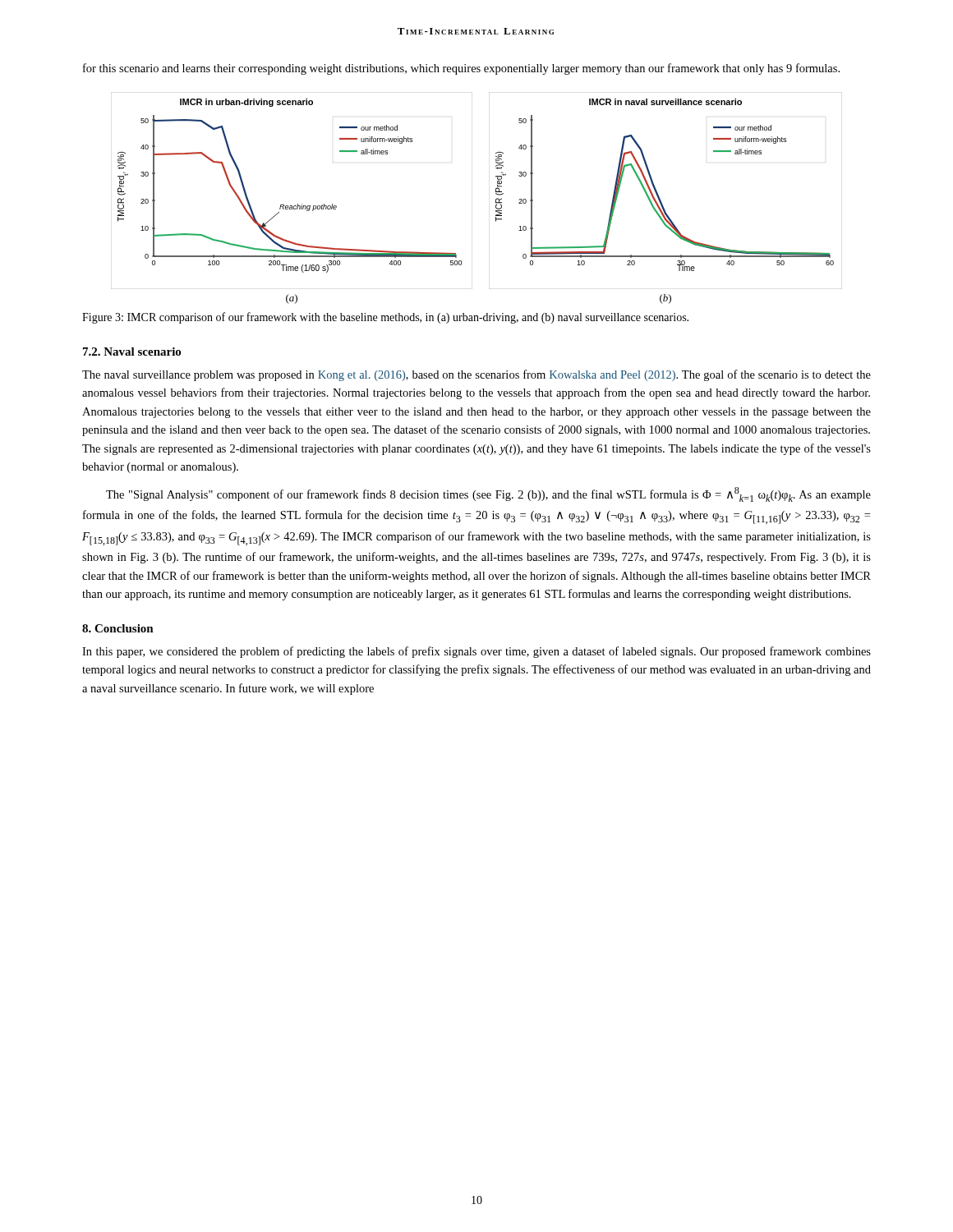Find the block on this page that starts "In this paper, we"
The height and width of the screenshot is (1232, 953).
coord(476,670)
